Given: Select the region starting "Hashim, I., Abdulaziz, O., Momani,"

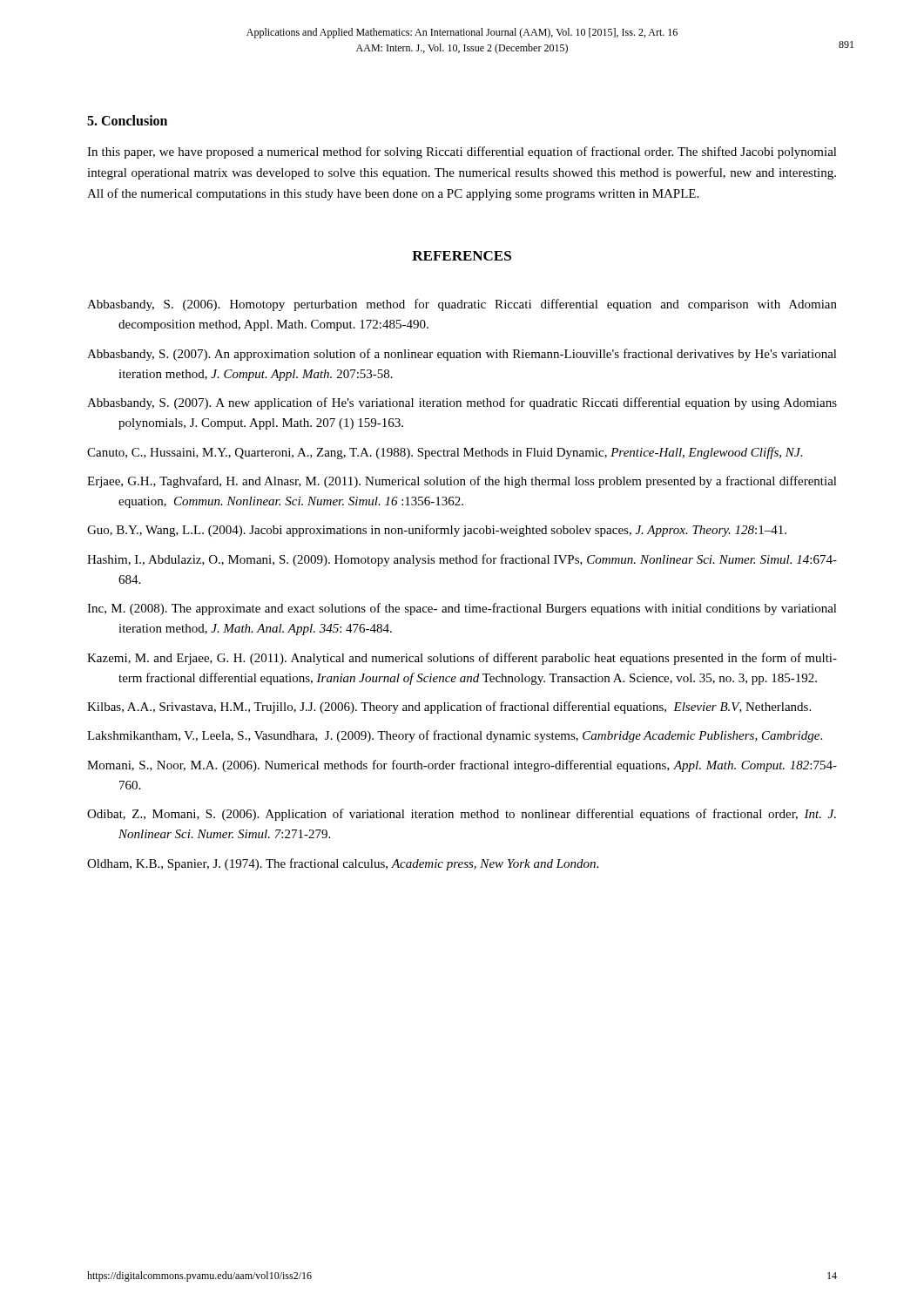Looking at the screenshot, I should [462, 569].
